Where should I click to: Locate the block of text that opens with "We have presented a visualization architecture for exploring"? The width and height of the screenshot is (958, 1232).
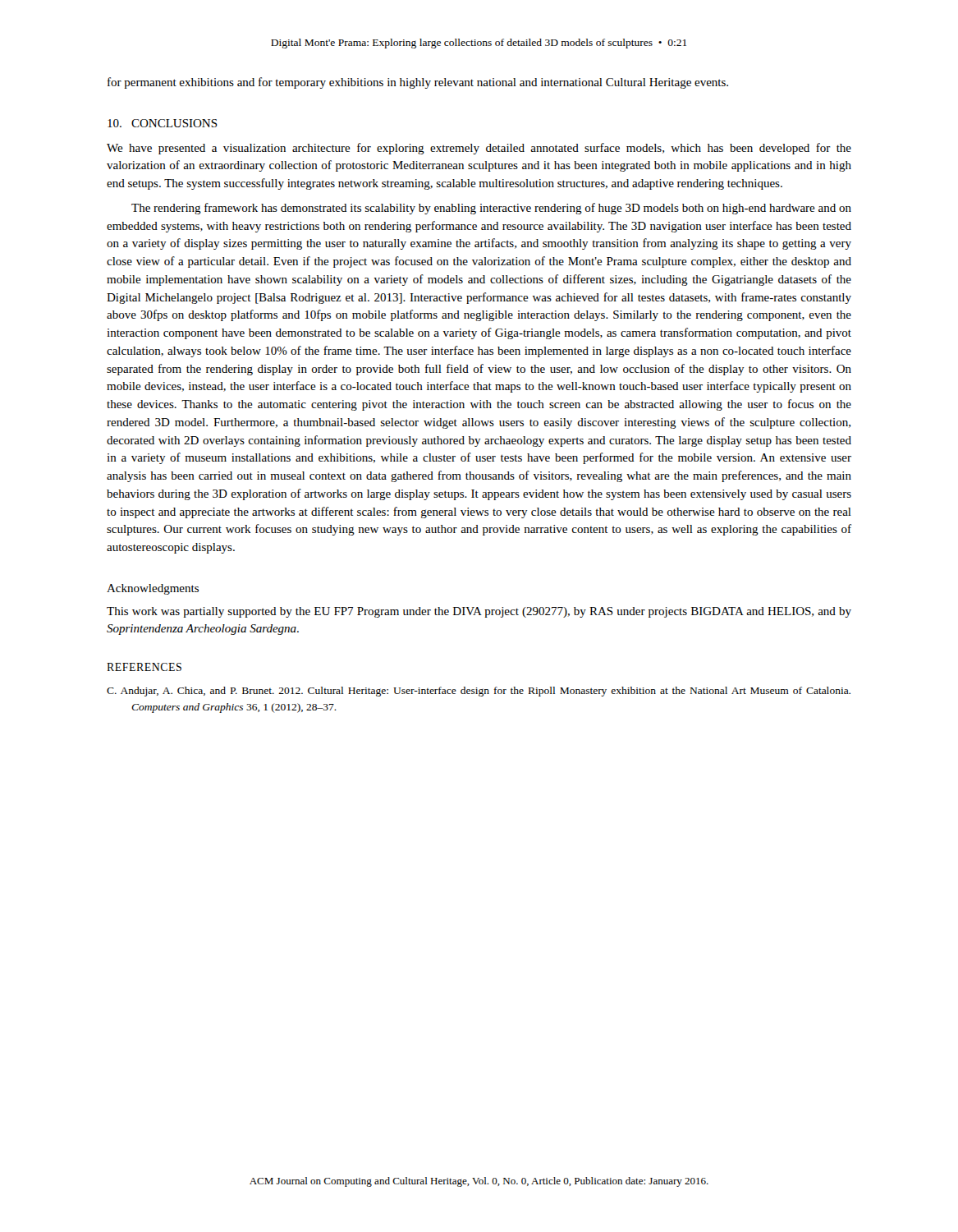pyautogui.click(x=479, y=348)
